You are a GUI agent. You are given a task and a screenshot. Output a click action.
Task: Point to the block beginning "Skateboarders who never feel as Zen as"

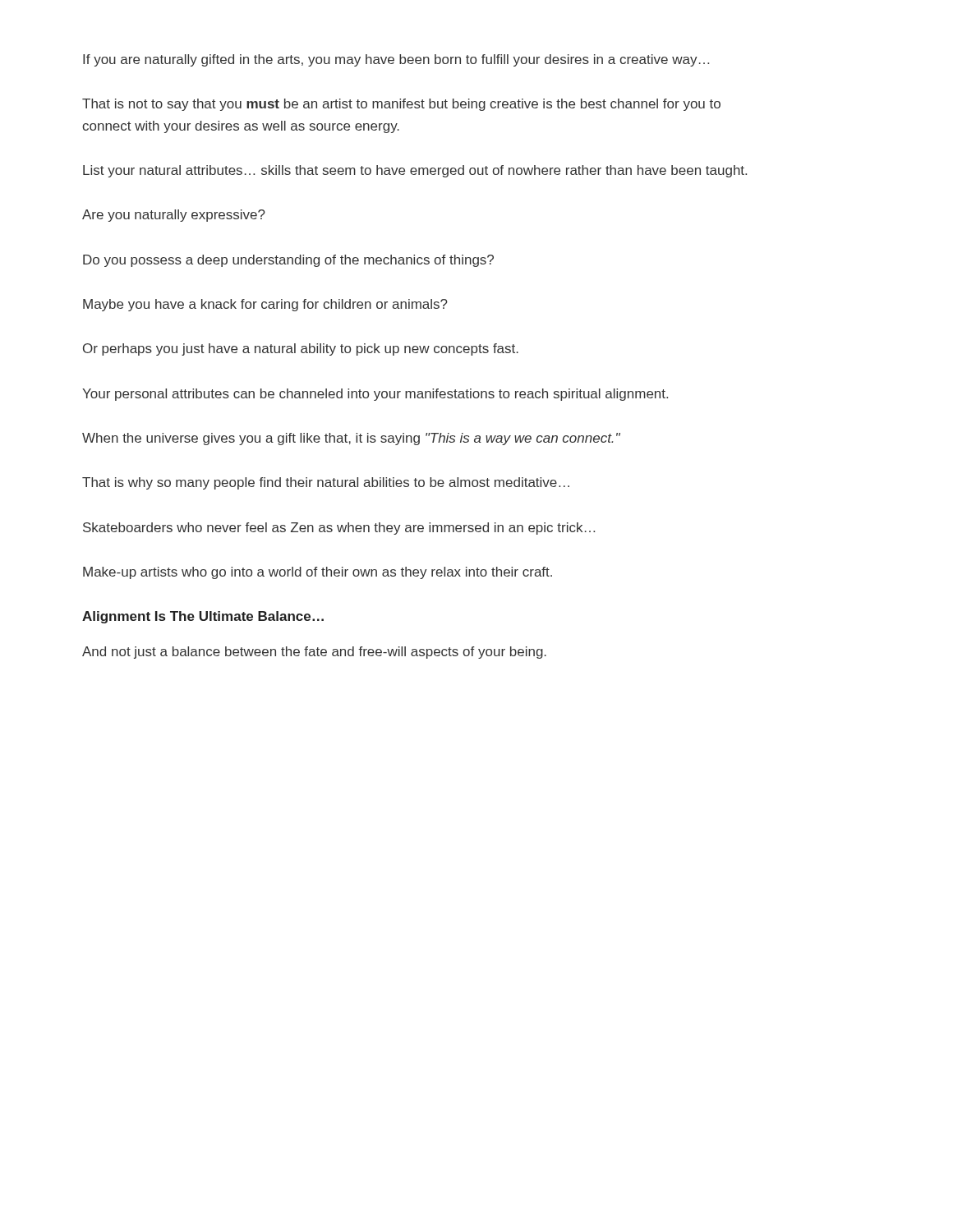click(340, 528)
